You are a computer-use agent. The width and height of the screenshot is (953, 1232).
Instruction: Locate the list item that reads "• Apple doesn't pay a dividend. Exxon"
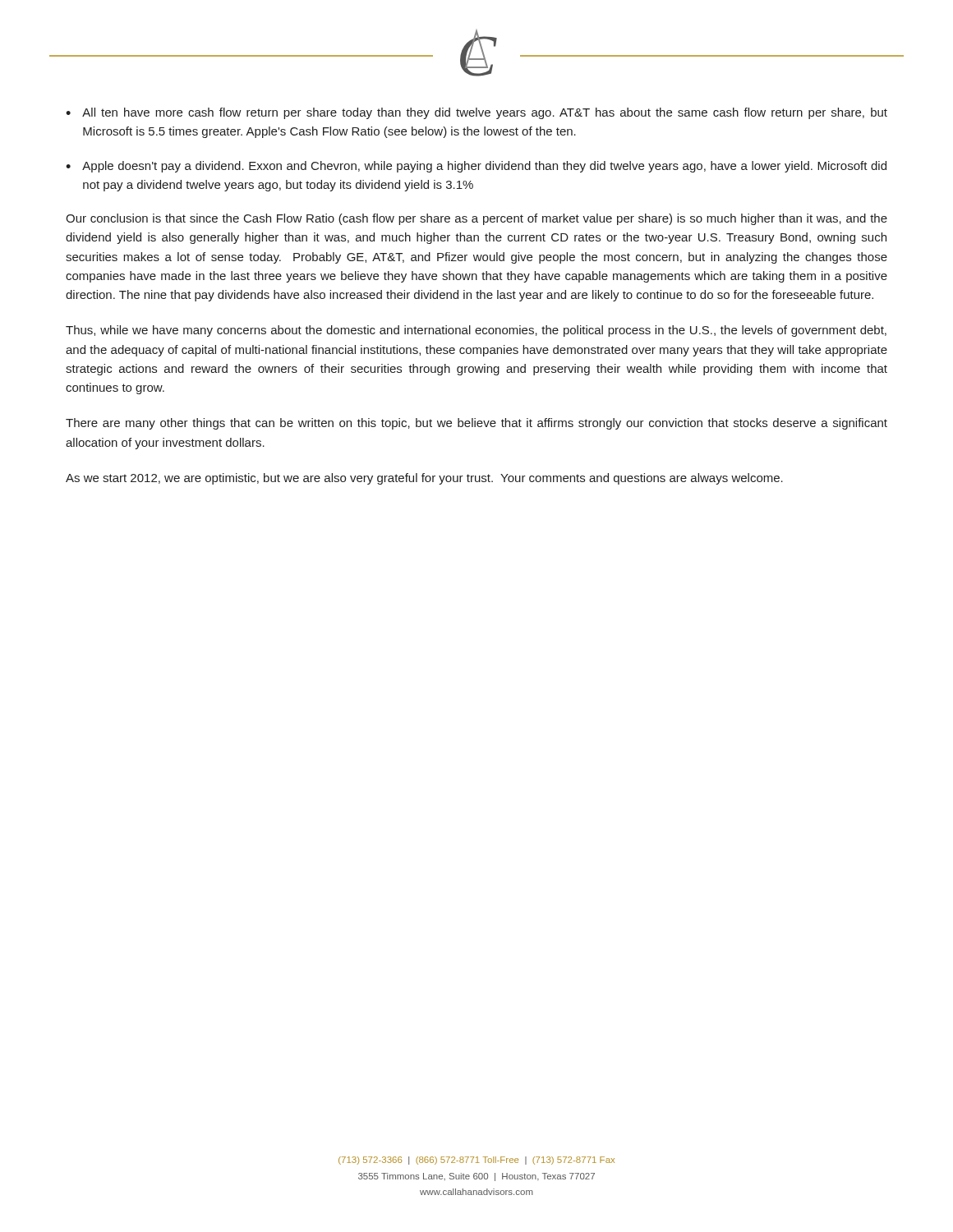tap(476, 175)
